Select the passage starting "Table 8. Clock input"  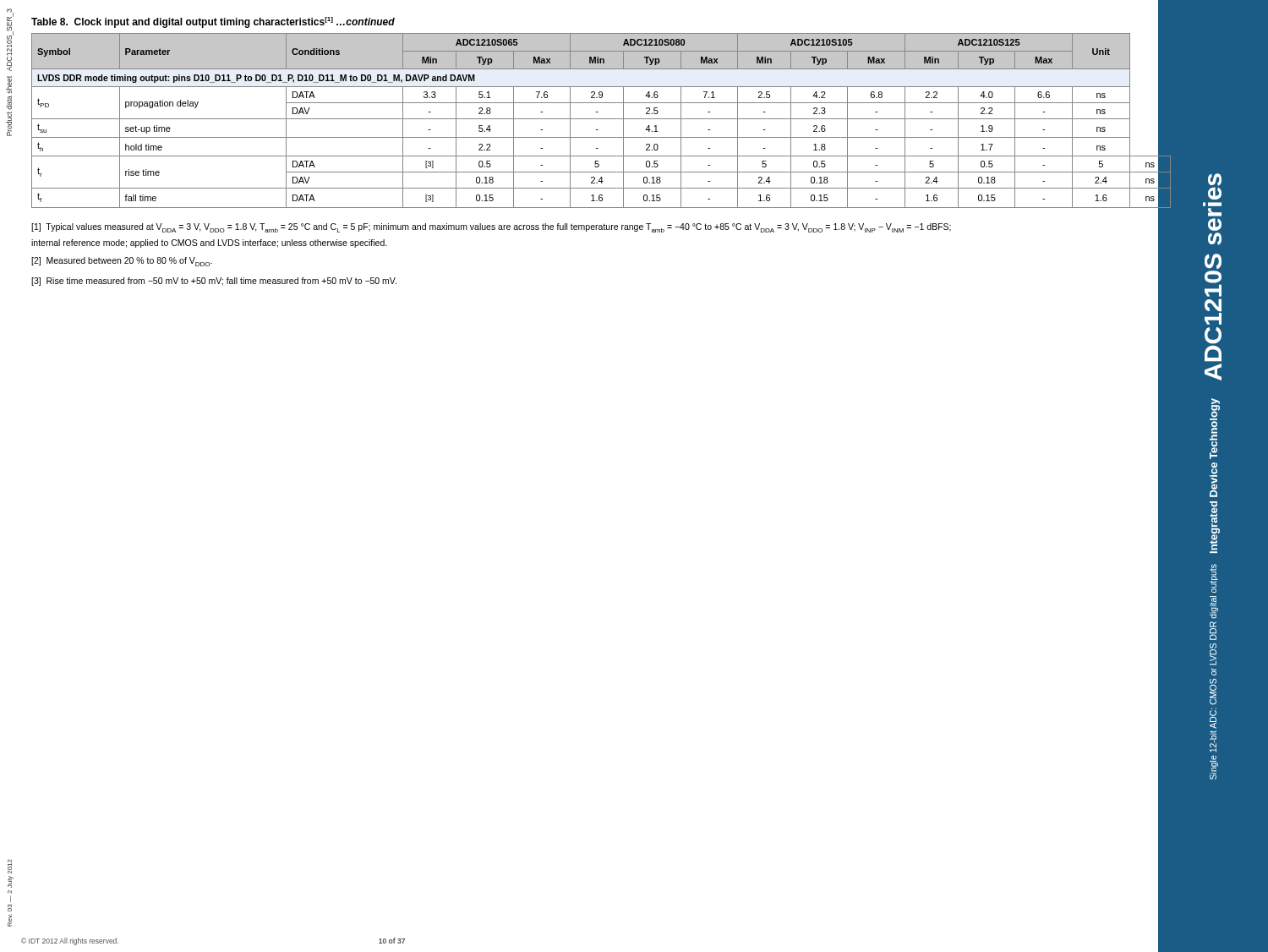213,22
